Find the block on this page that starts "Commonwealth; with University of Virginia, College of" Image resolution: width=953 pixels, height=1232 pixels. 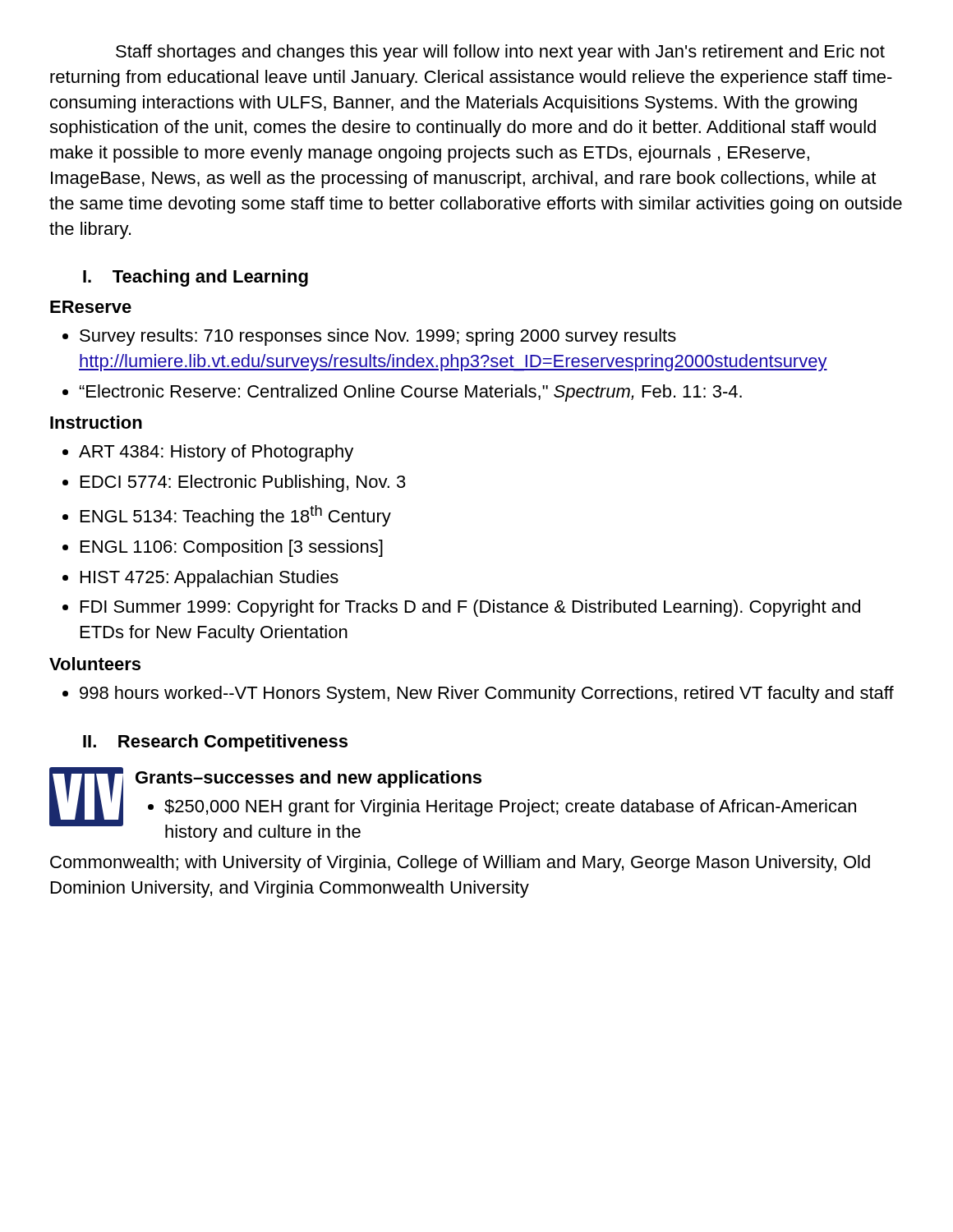(x=460, y=874)
